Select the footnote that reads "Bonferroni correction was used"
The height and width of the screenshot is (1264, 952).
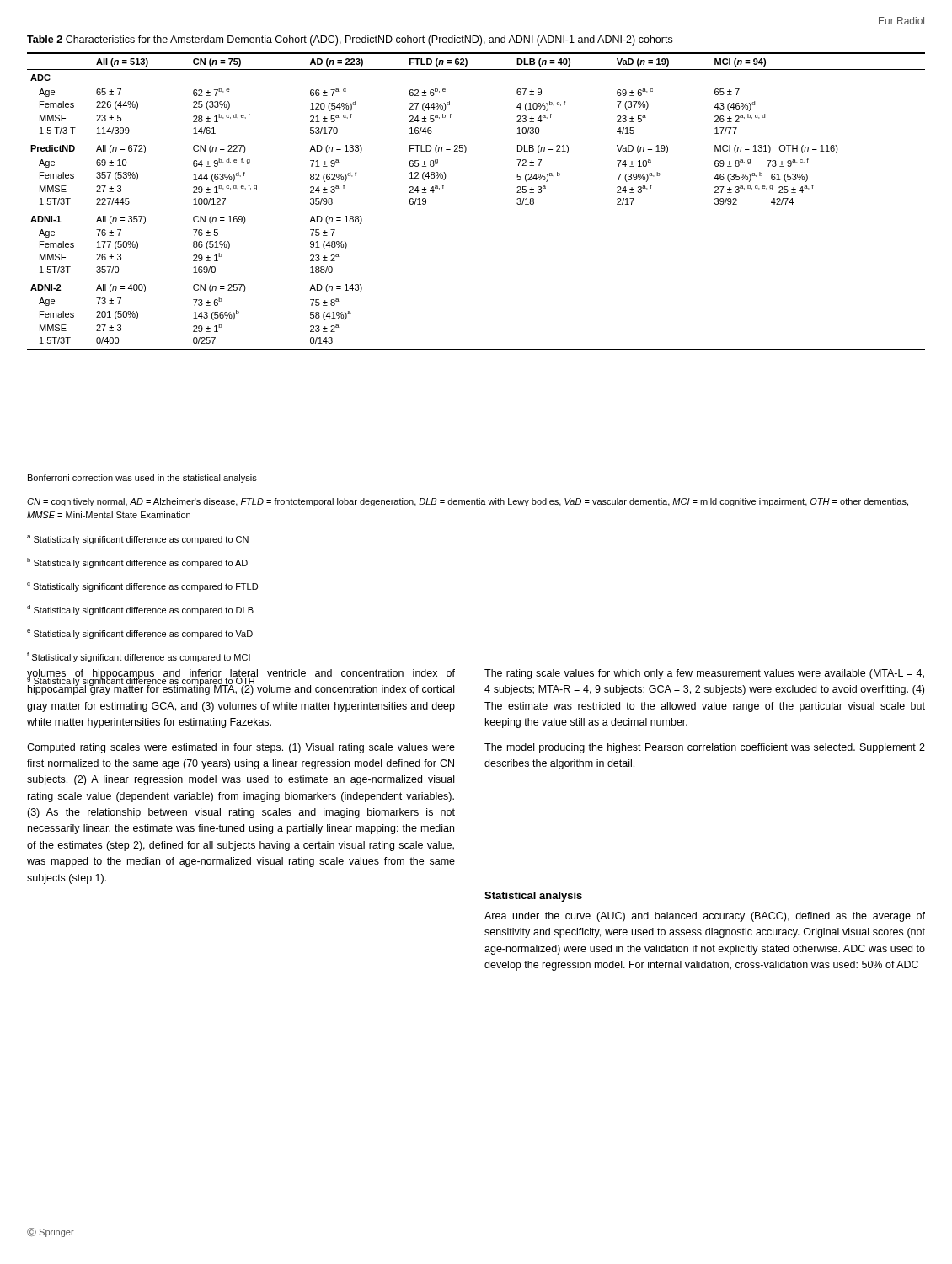142,479
